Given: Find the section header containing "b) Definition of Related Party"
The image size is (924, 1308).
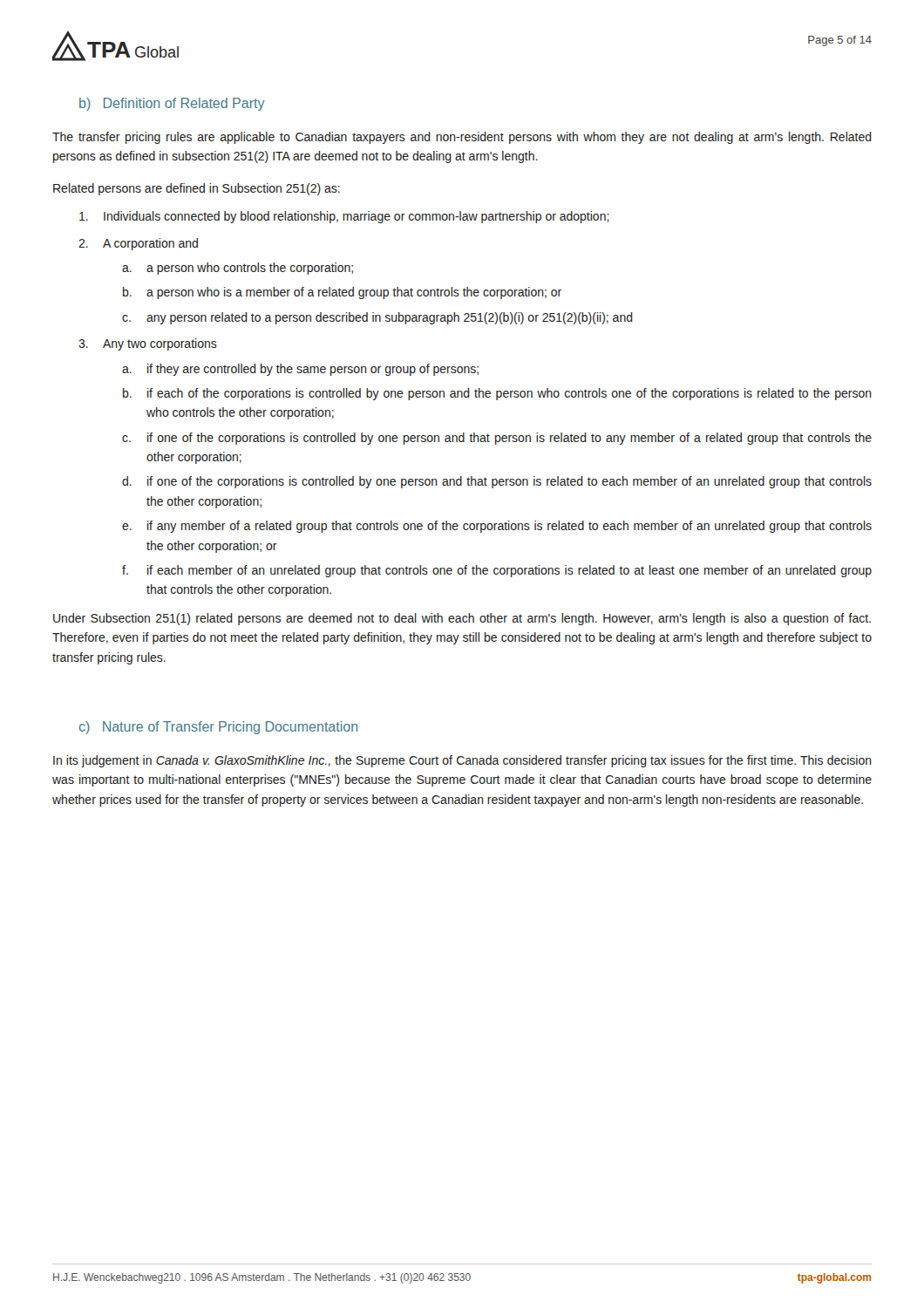Looking at the screenshot, I should pos(171,103).
